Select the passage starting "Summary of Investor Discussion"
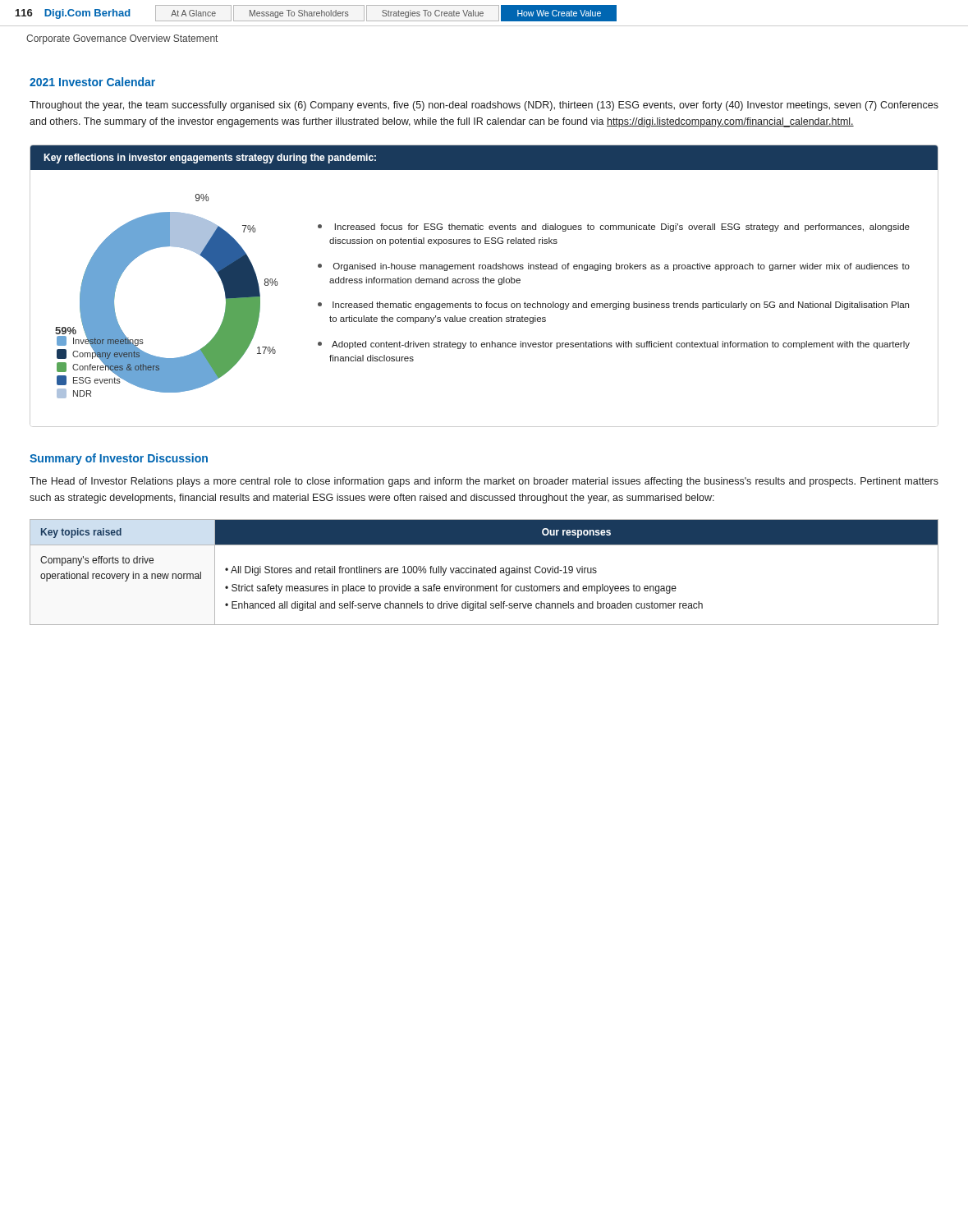The image size is (968, 1232). click(x=119, y=458)
